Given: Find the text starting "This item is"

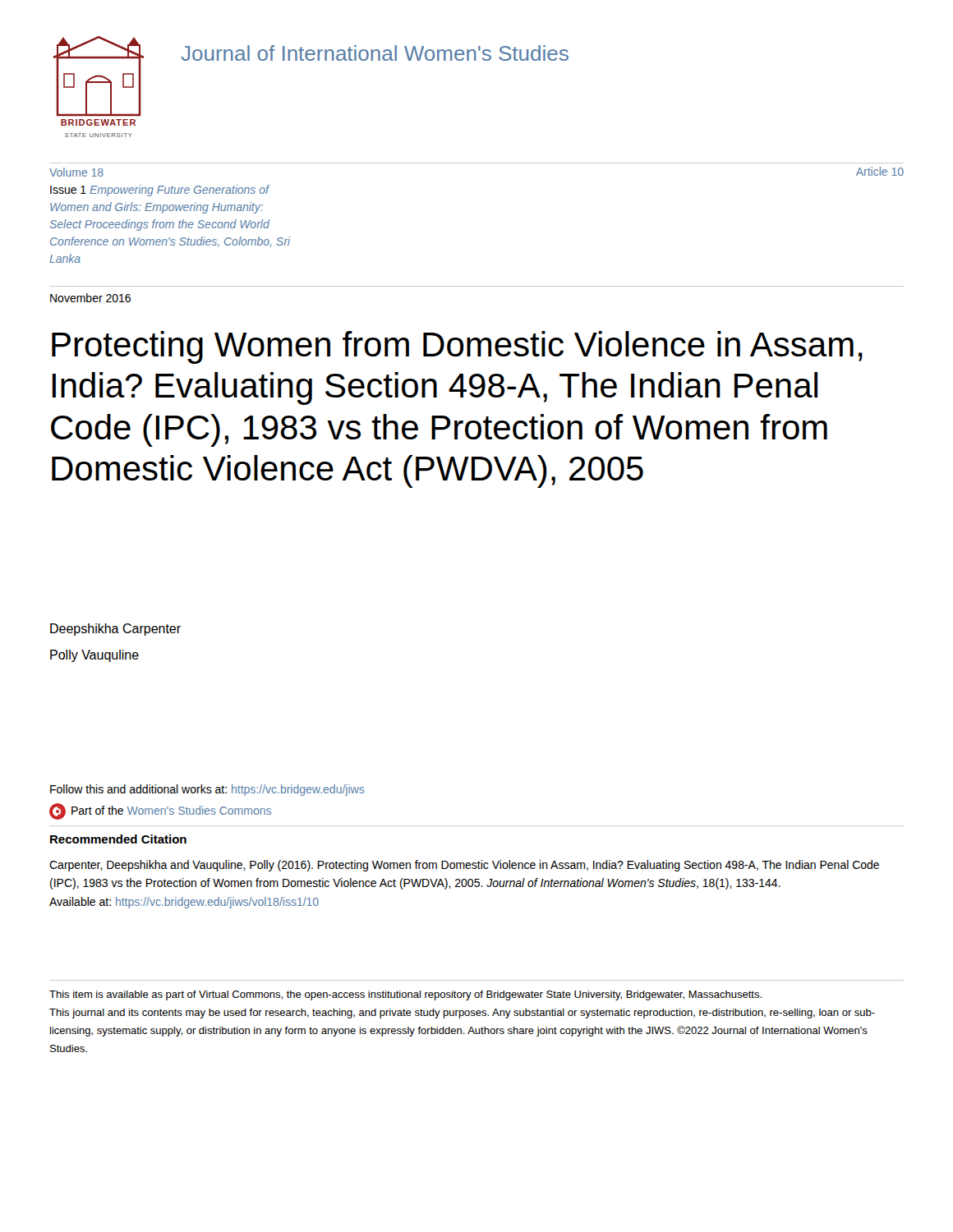Looking at the screenshot, I should (462, 1021).
